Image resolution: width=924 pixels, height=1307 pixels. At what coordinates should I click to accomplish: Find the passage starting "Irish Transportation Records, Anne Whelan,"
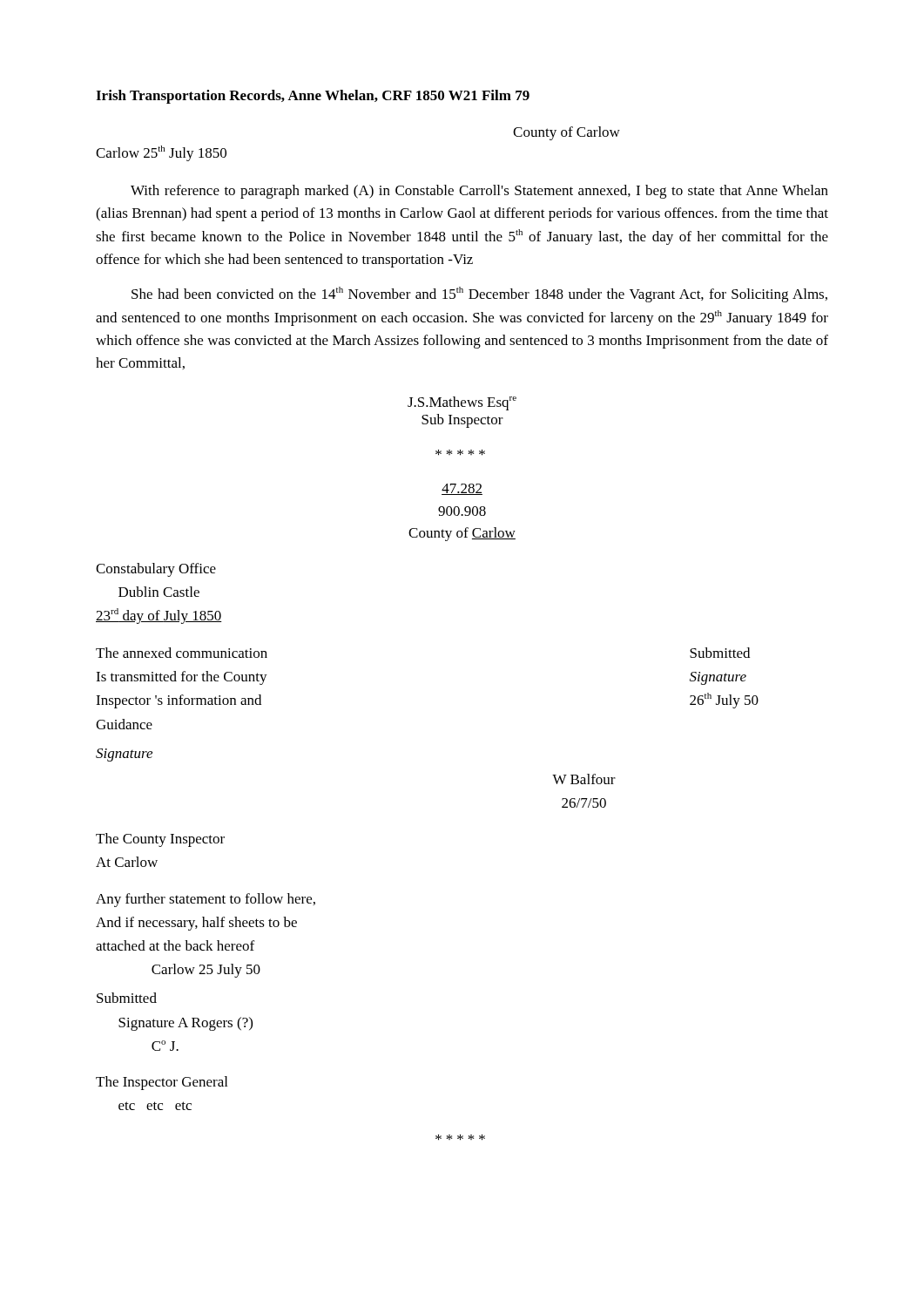click(313, 95)
